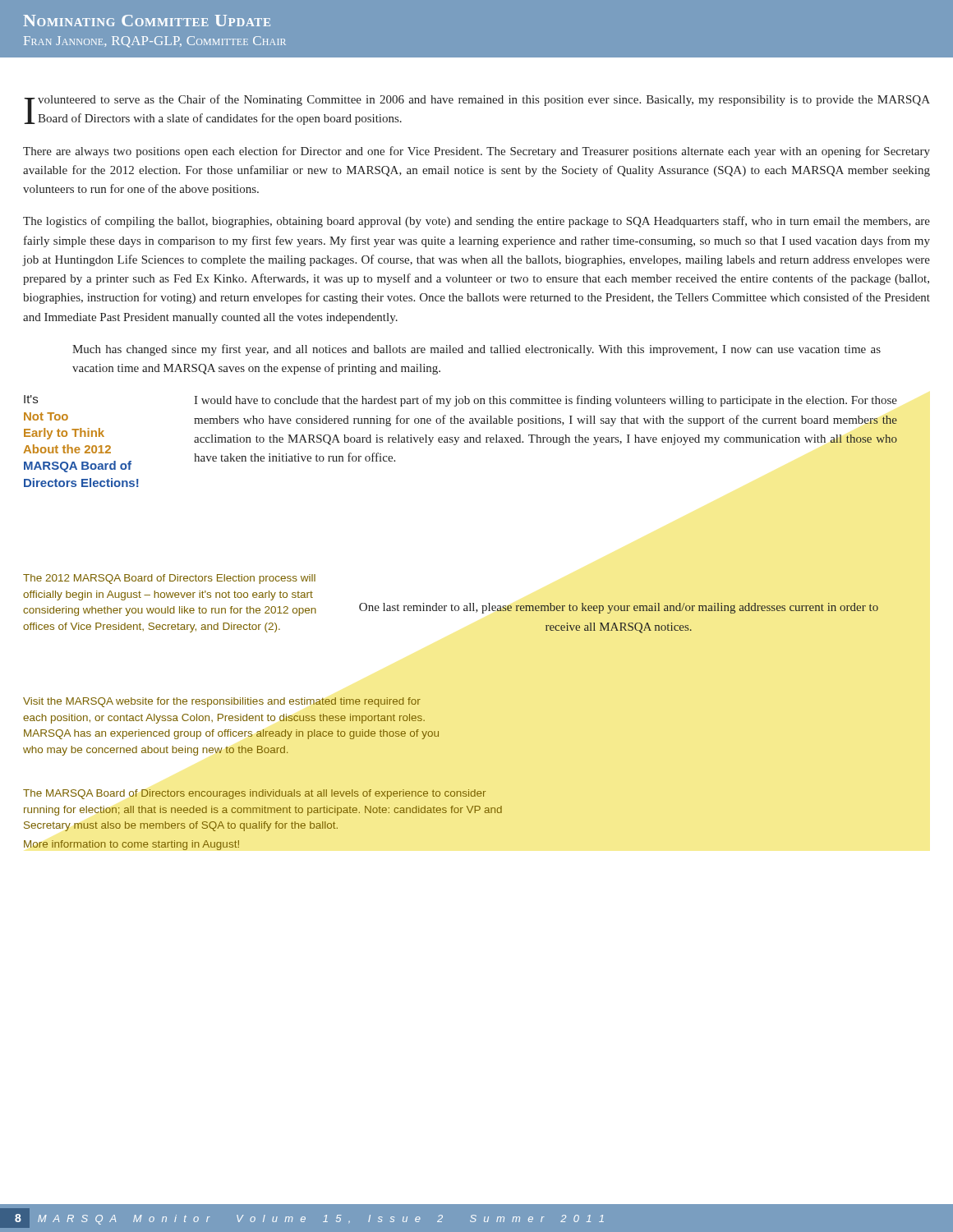Find the block on this page that starts "Much has changed since my first year, and"
The width and height of the screenshot is (953, 1232).
[476, 358]
